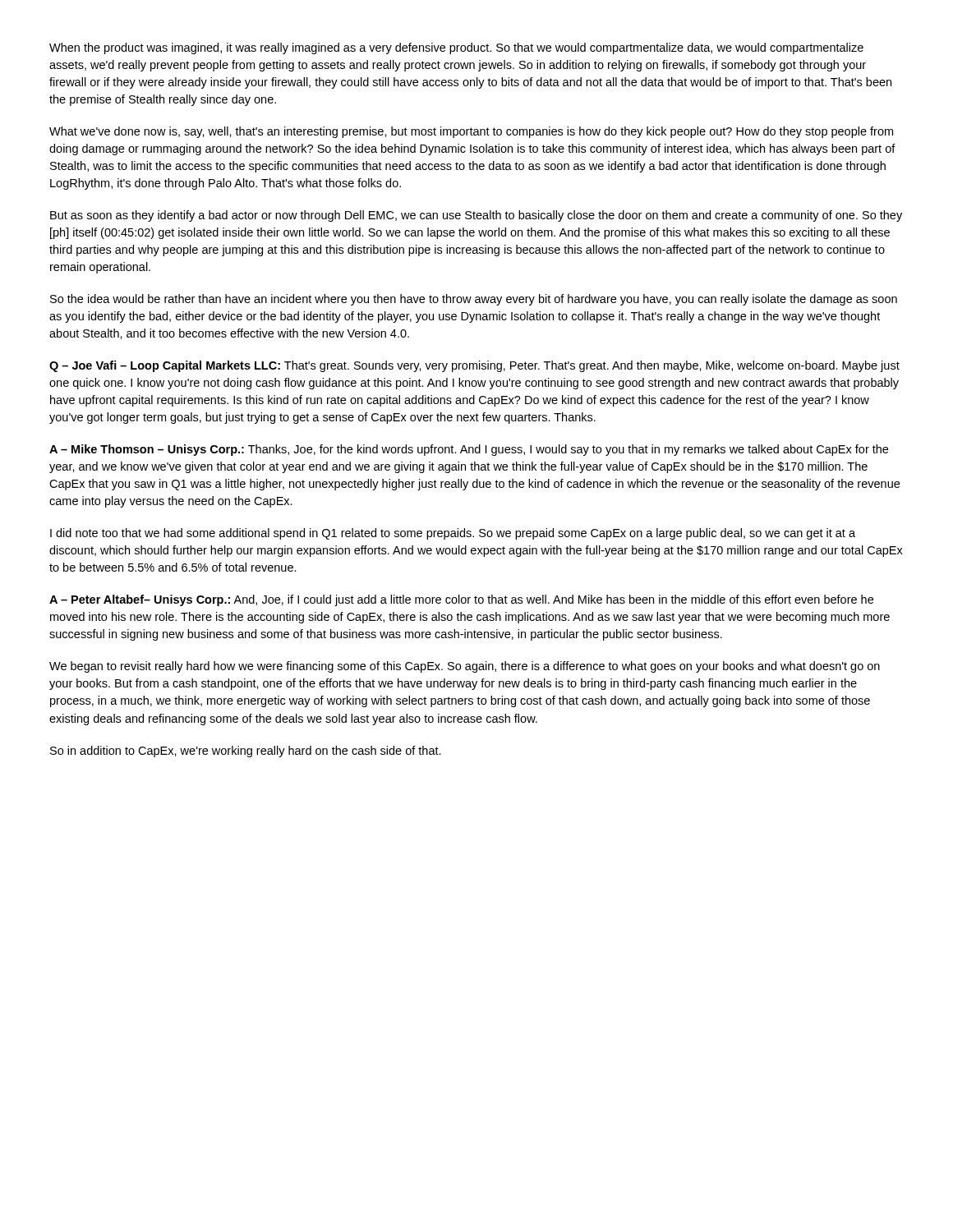
Task: Select the passage starting "So the idea would be rather"
Action: [473, 316]
